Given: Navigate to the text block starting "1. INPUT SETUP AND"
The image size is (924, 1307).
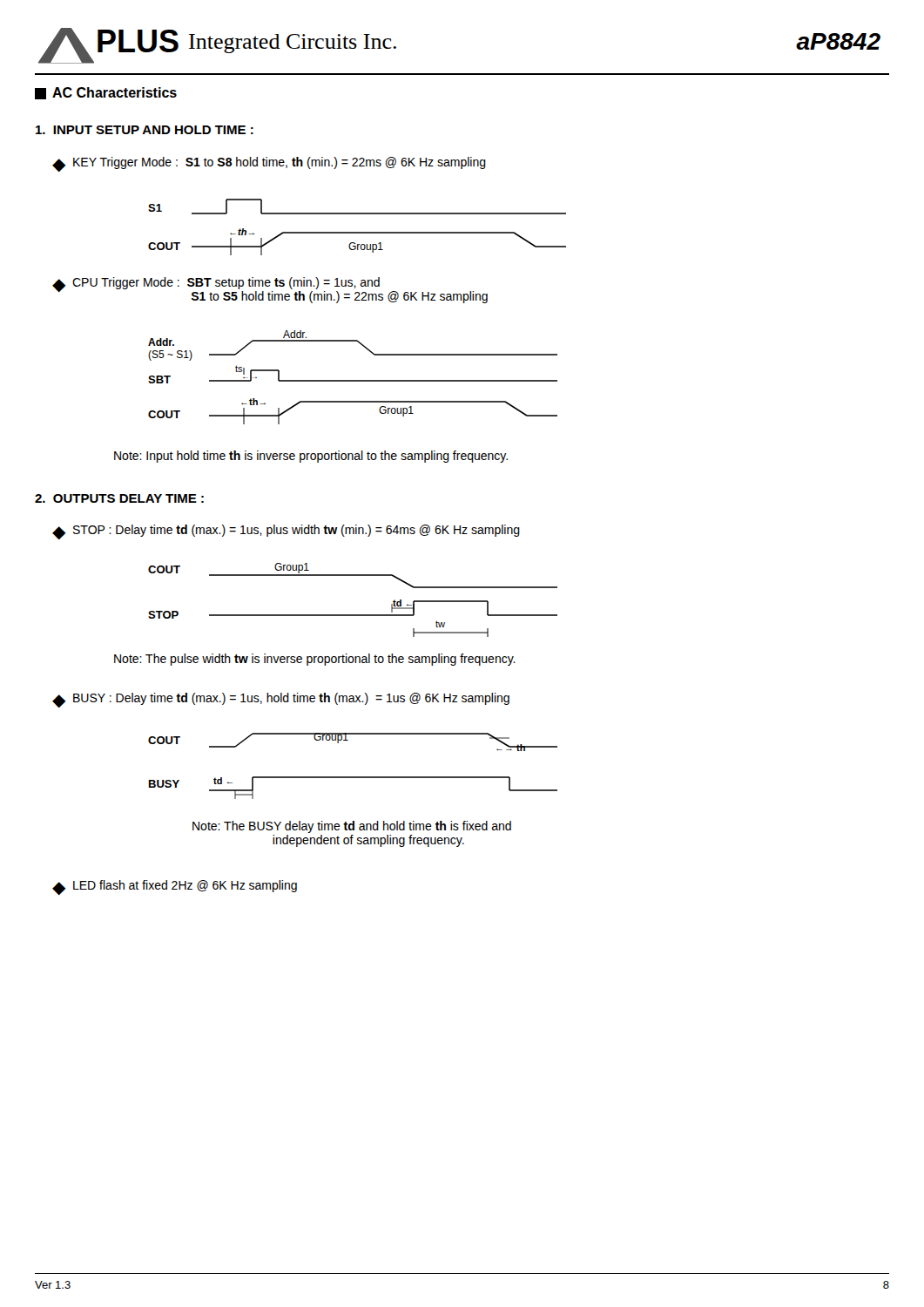Looking at the screenshot, I should (x=144, y=129).
